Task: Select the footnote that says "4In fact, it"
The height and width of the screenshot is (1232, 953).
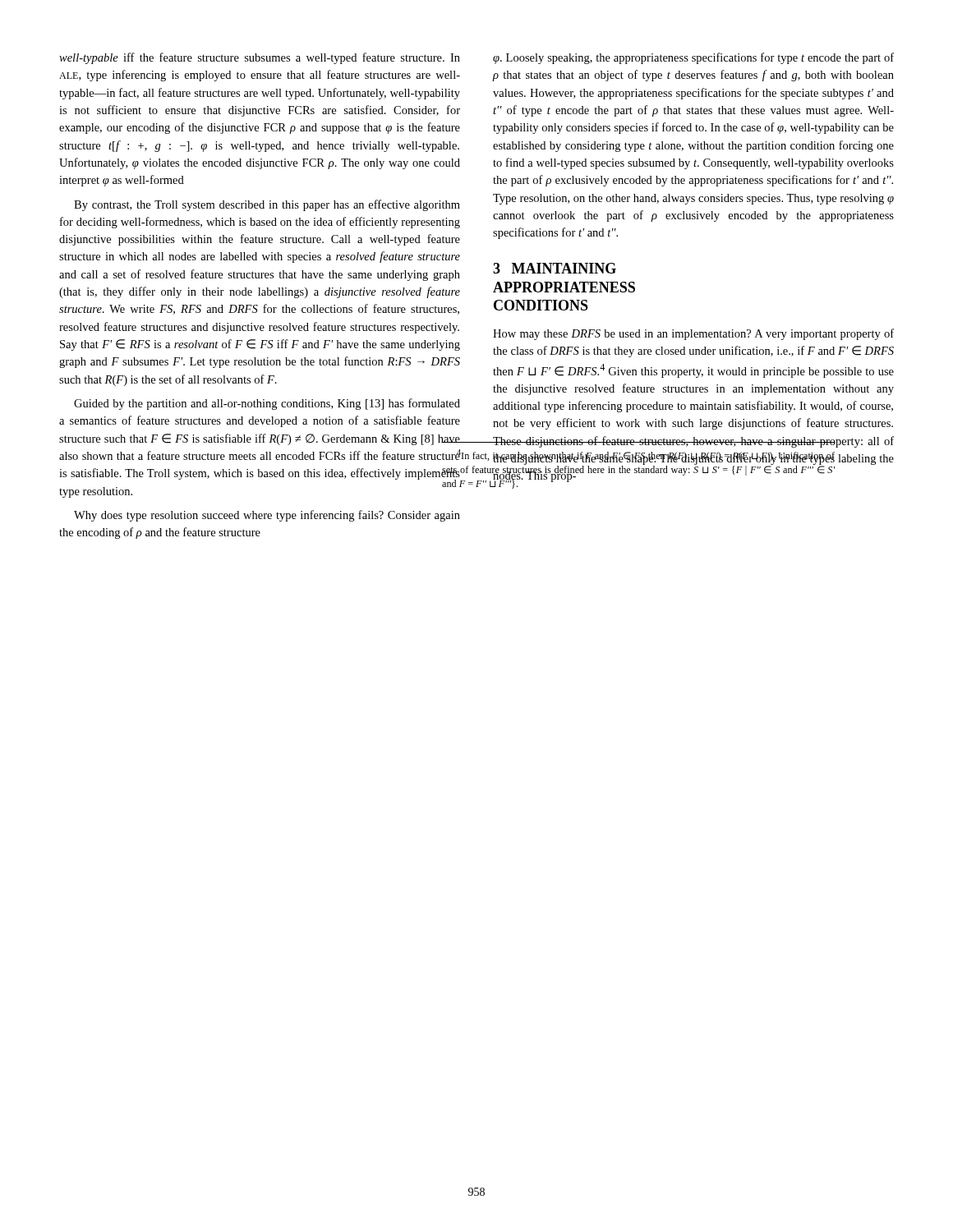Action: [x=638, y=469]
